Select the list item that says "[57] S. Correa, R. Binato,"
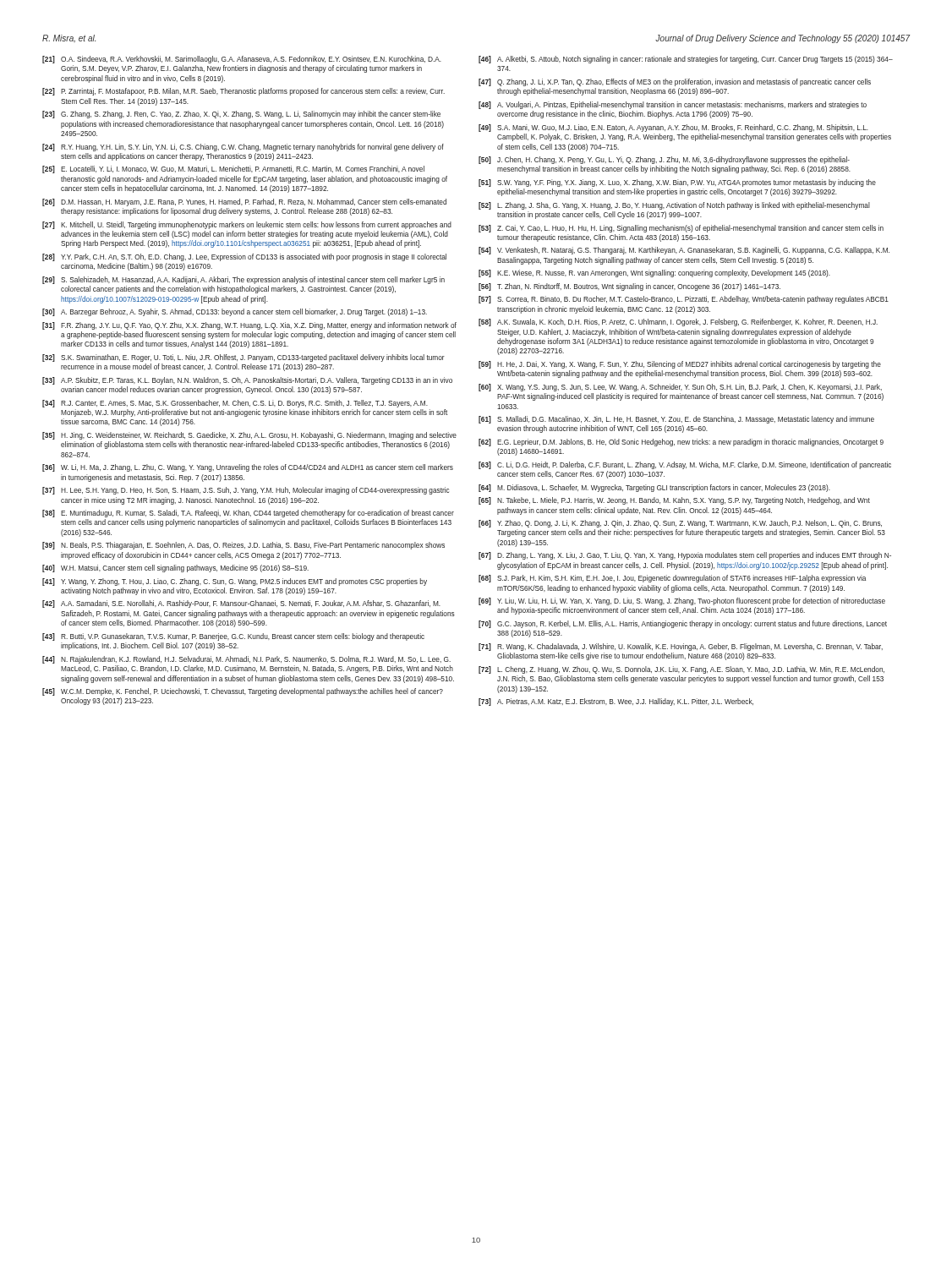 click(686, 305)
